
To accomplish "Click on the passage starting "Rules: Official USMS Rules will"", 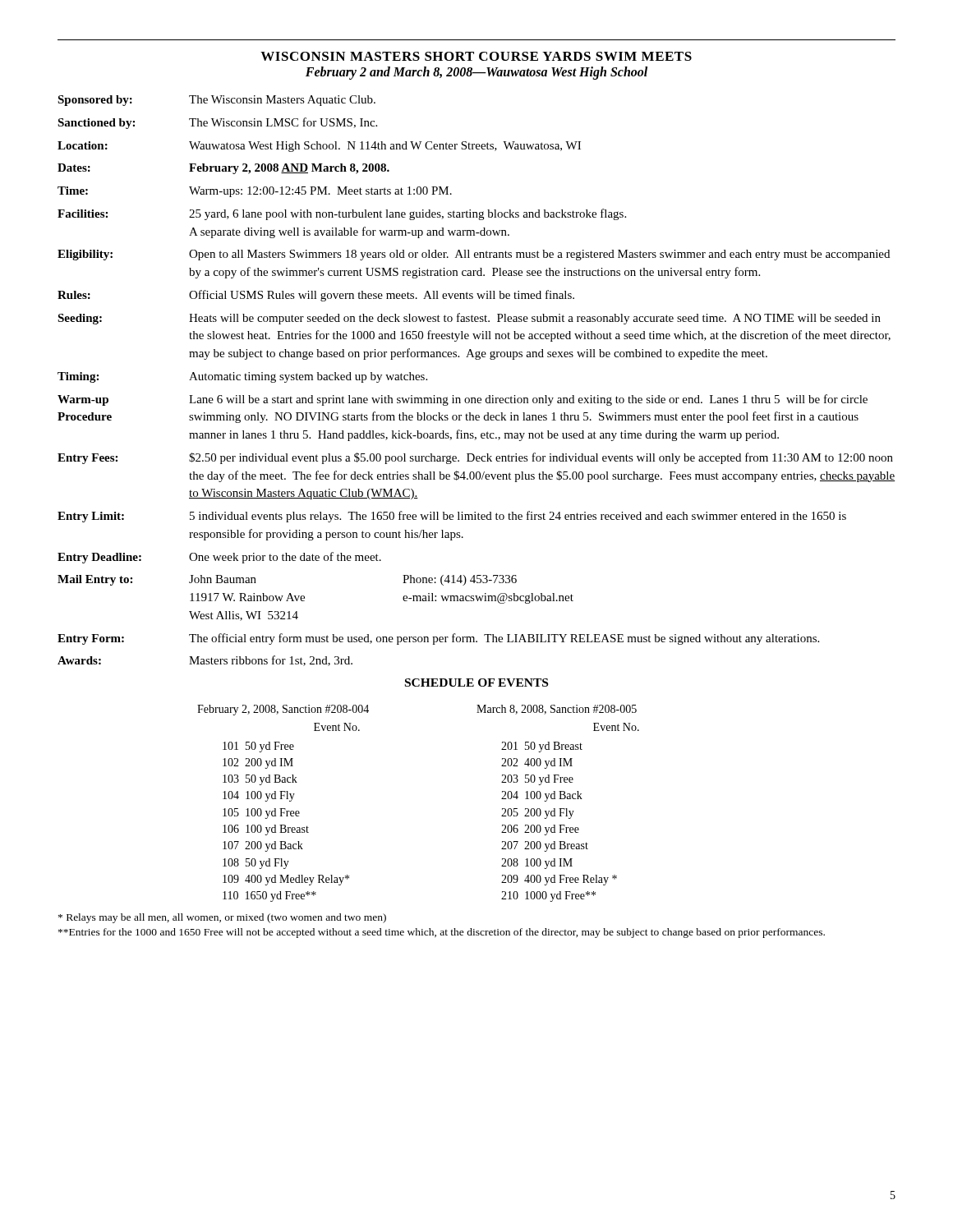I will click(x=476, y=295).
